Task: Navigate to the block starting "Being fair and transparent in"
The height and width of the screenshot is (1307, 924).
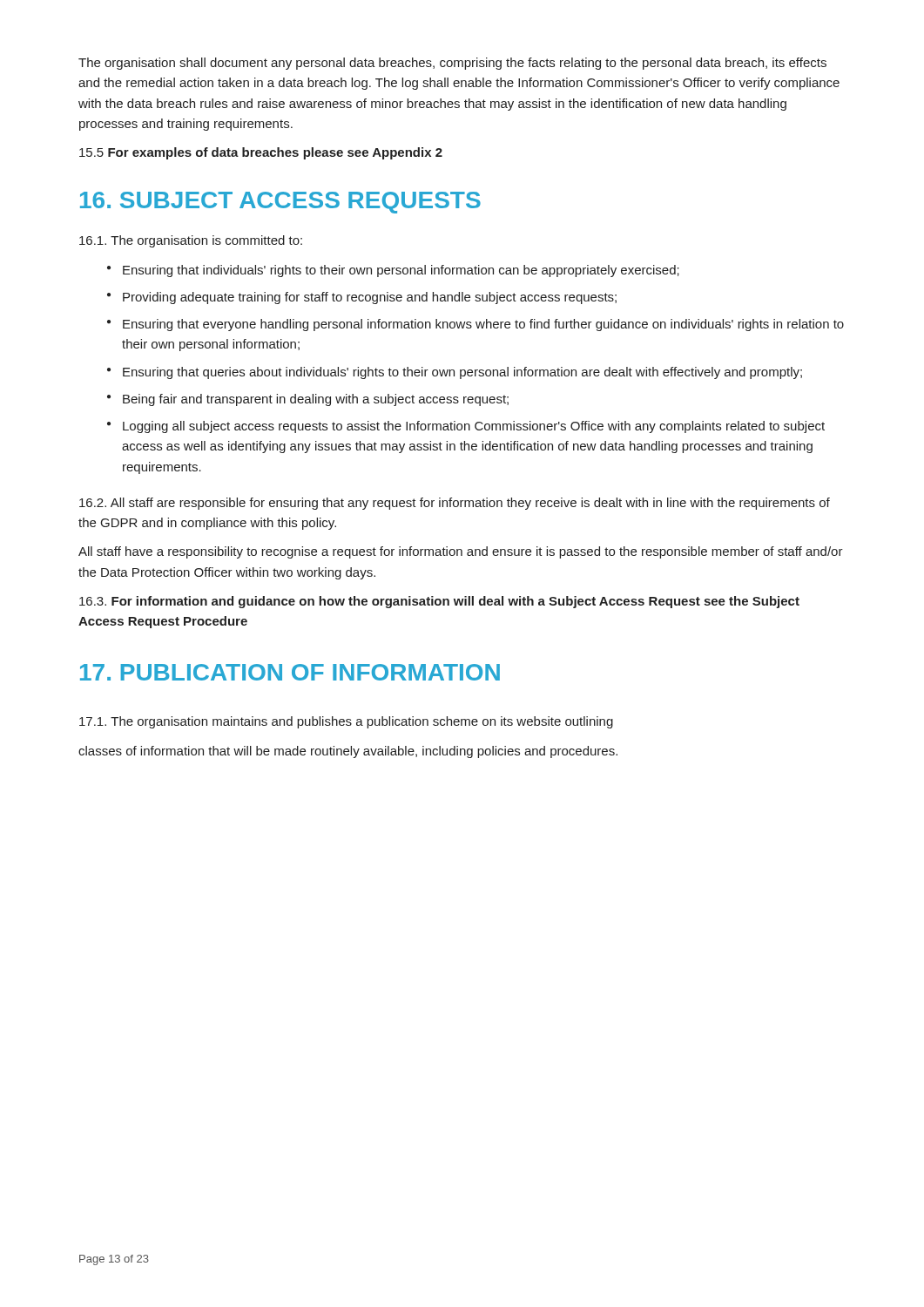Action: pos(316,398)
